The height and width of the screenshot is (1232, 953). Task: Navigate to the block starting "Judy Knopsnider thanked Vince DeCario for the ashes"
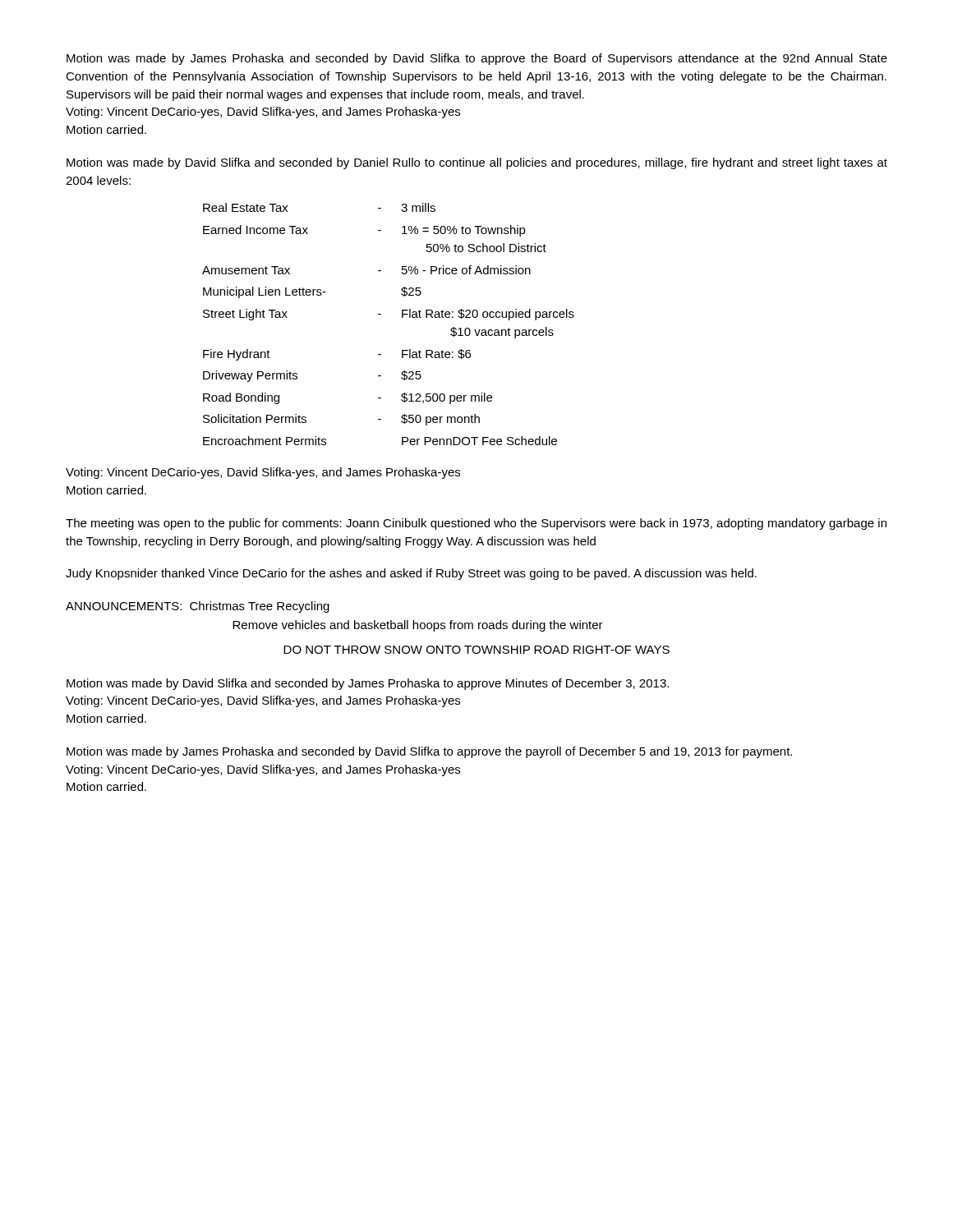pyautogui.click(x=412, y=573)
